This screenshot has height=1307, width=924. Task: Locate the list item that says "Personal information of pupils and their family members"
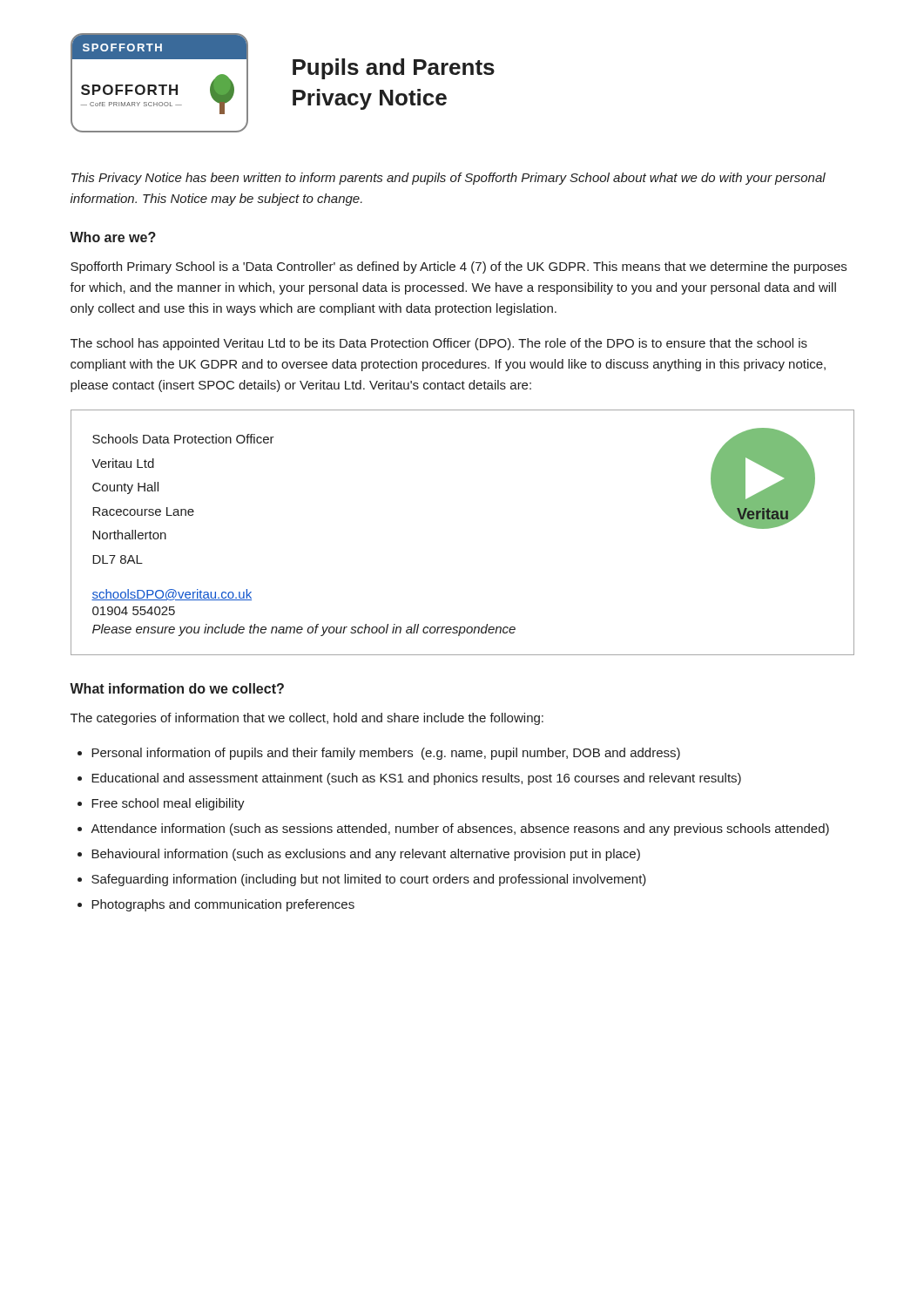(386, 752)
